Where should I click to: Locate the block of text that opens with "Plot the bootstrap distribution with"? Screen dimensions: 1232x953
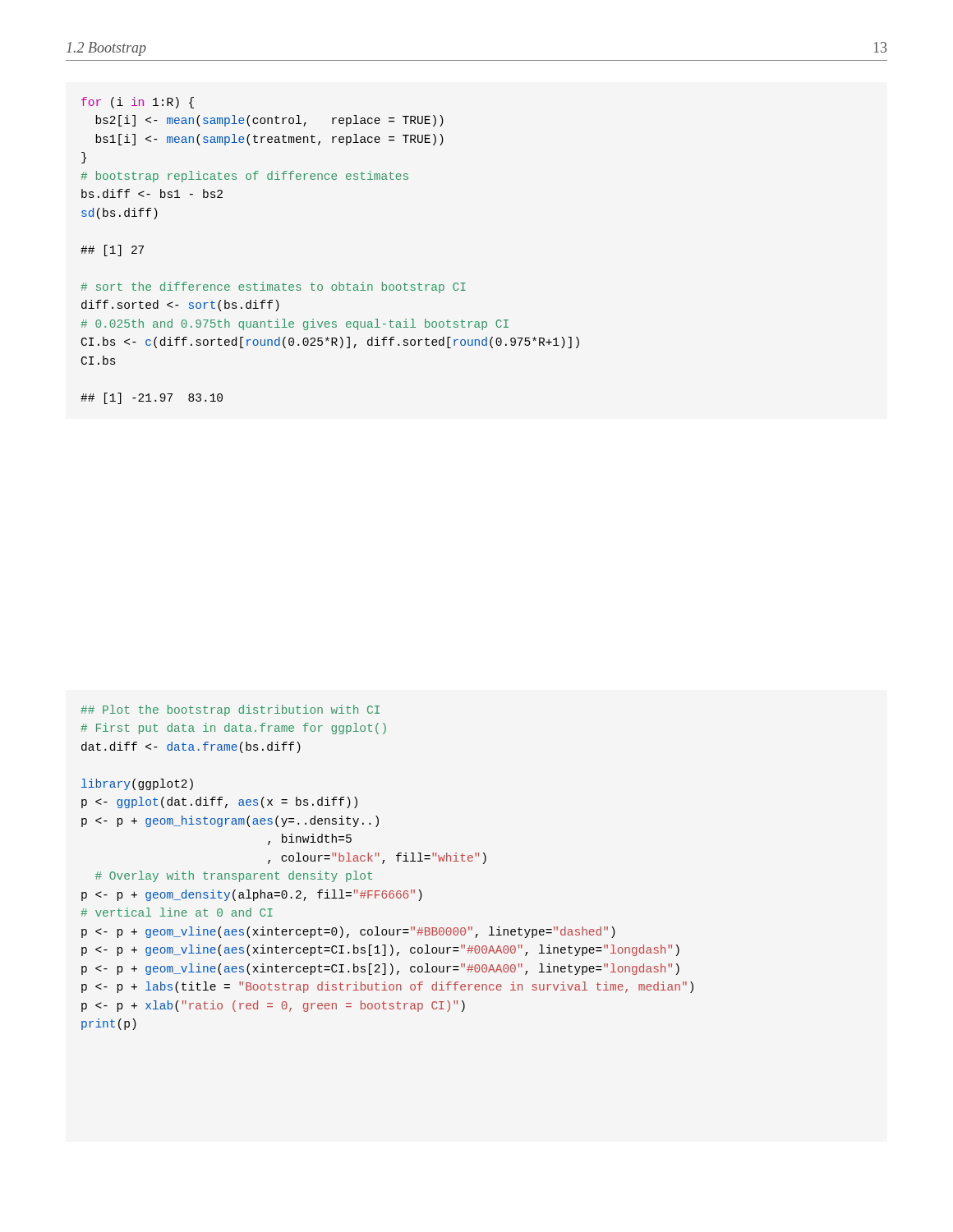[x=388, y=867]
